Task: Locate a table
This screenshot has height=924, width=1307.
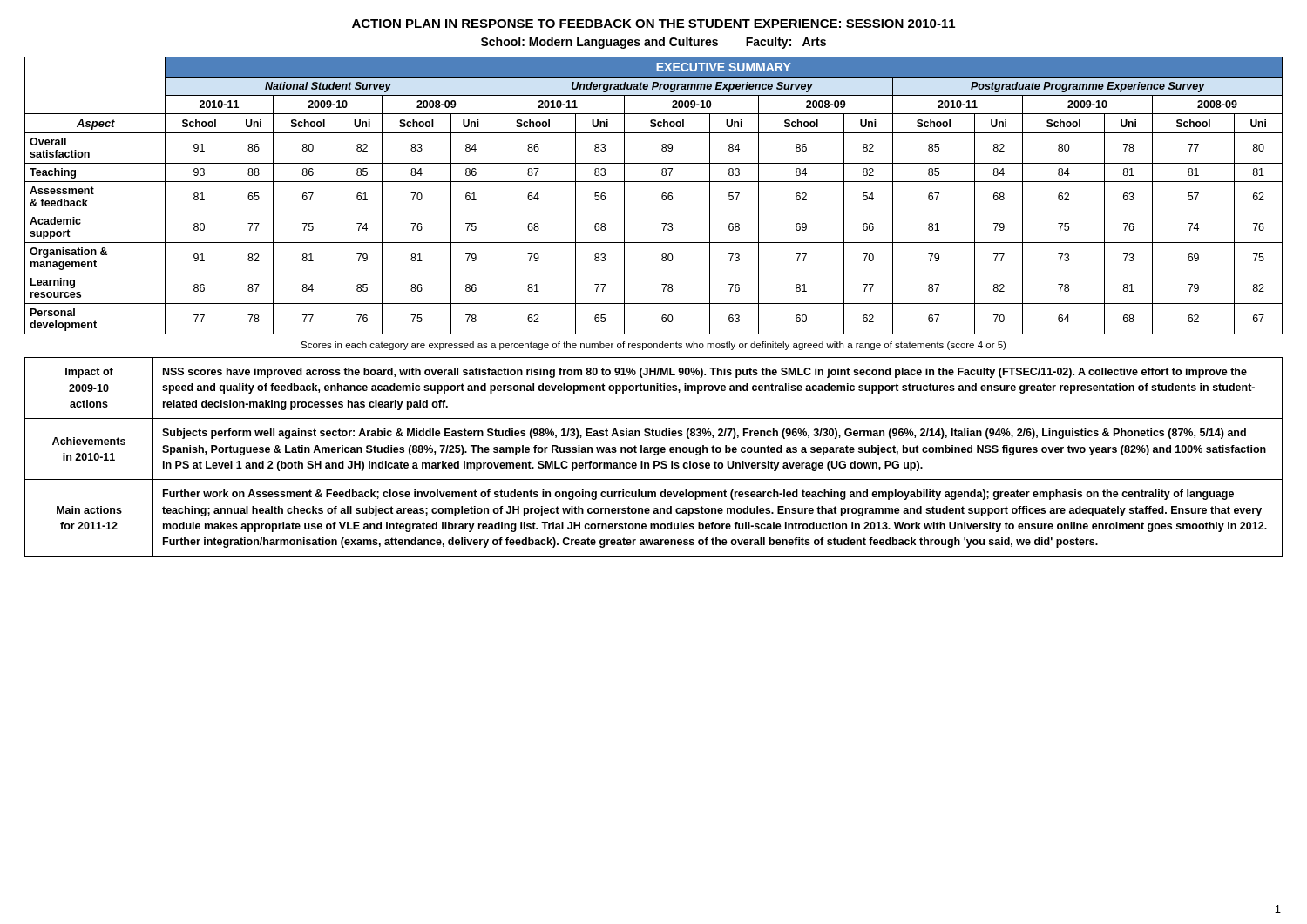Action: click(654, 196)
